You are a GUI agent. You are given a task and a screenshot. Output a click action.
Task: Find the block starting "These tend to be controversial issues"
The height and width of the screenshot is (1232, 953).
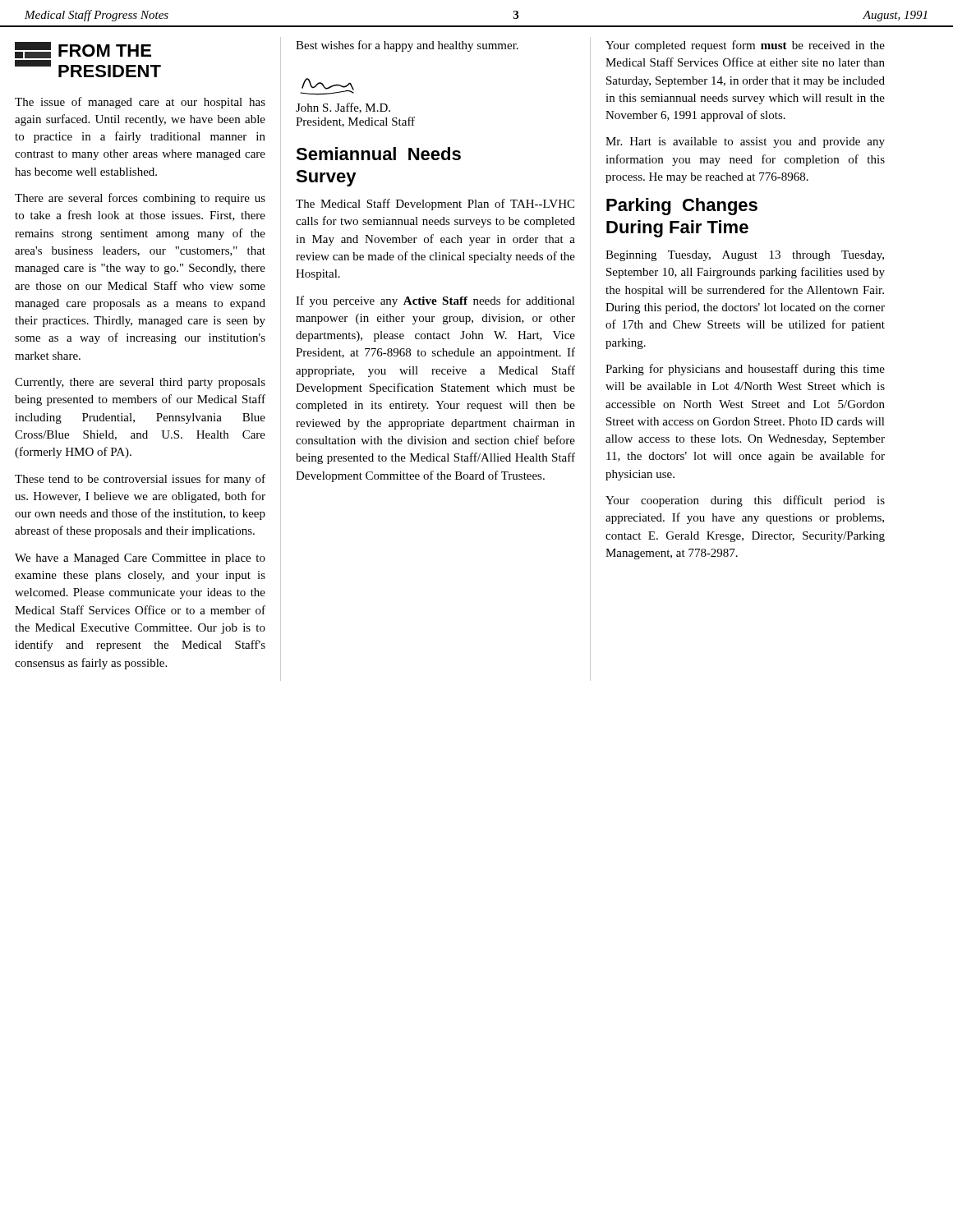(140, 505)
